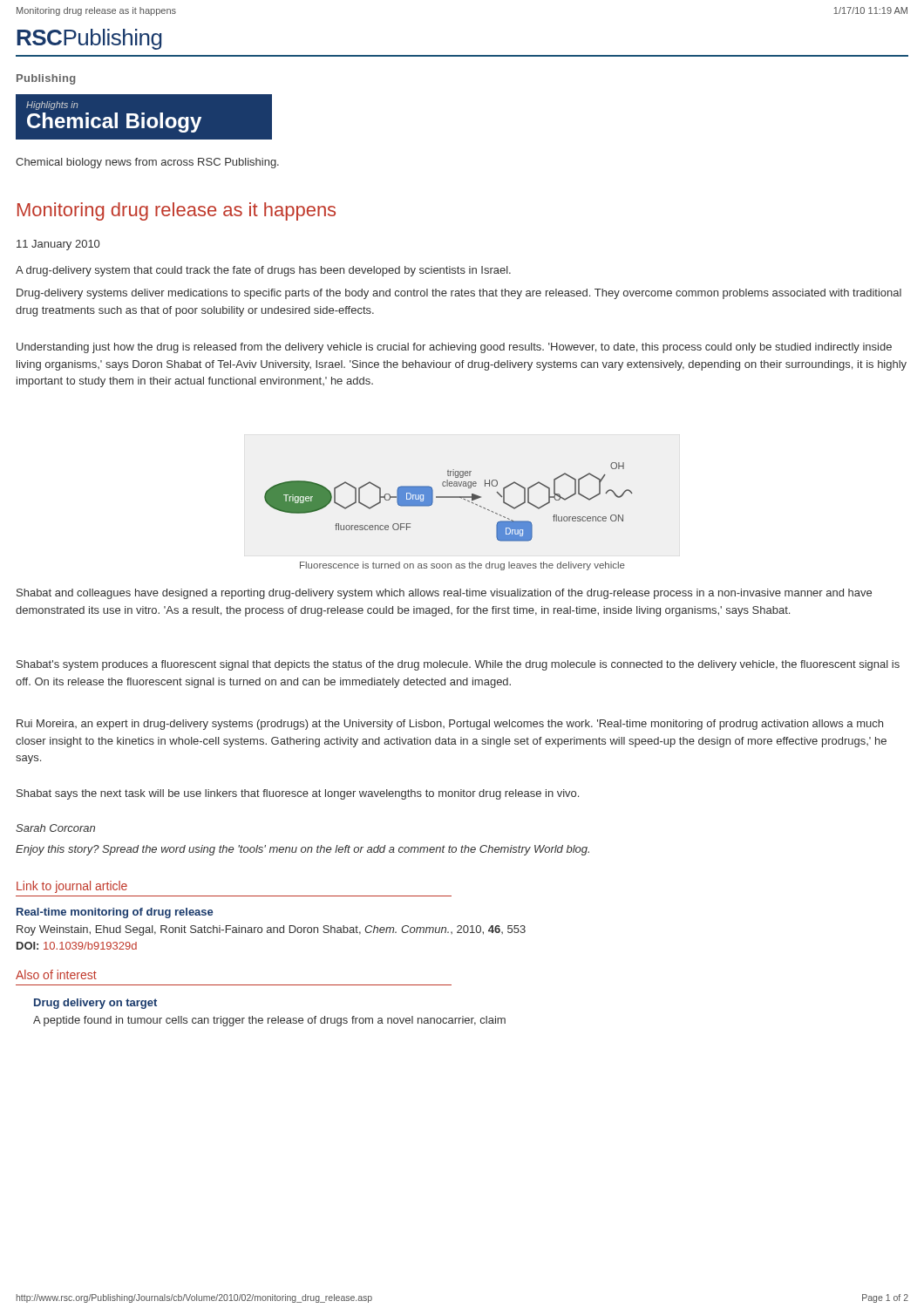Click on the text block with the text "Real-time monitoring of drug release Roy Weinstain, Ehud"
The image size is (924, 1308).
[271, 929]
